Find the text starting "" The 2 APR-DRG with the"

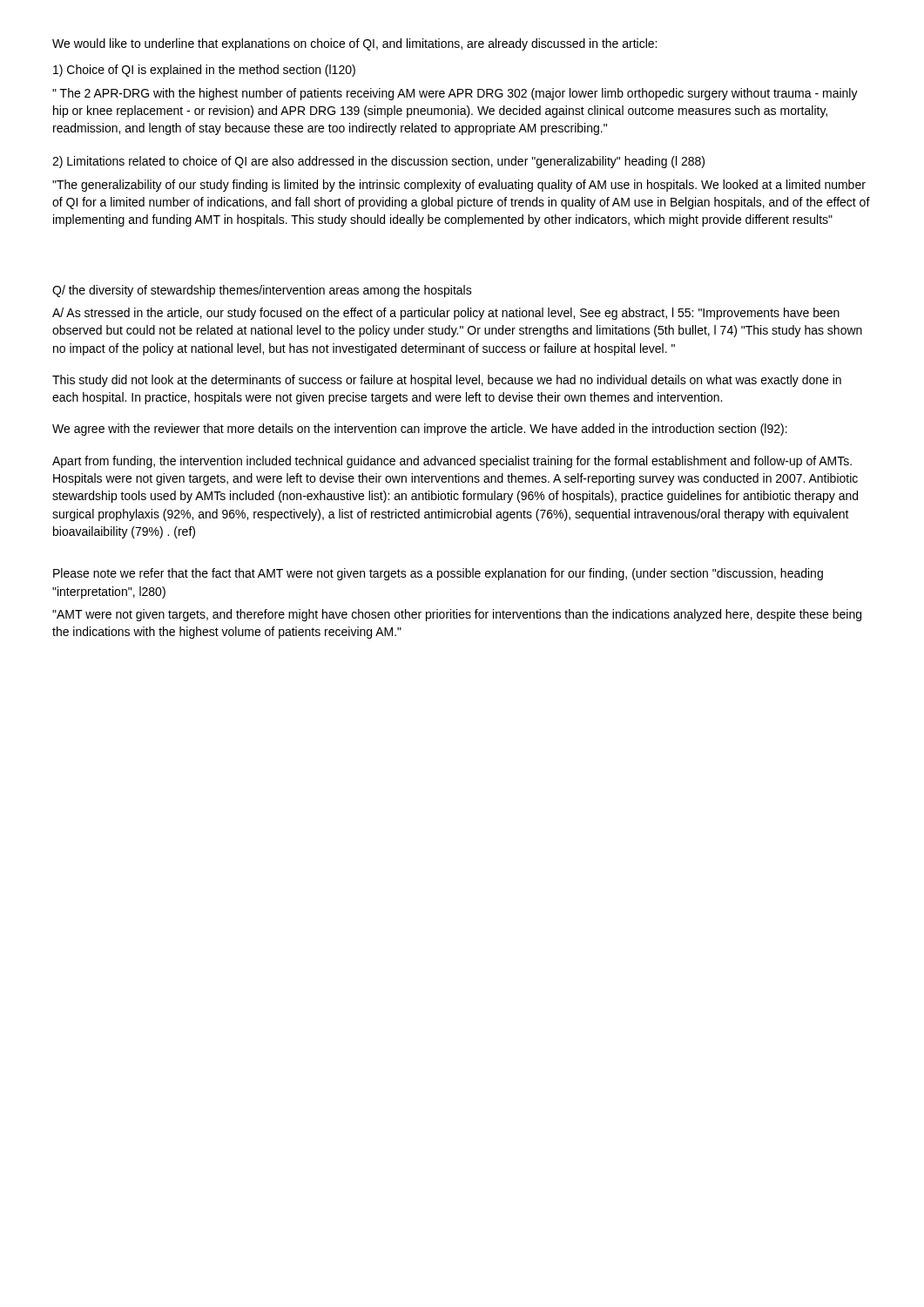[x=455, y=111]
